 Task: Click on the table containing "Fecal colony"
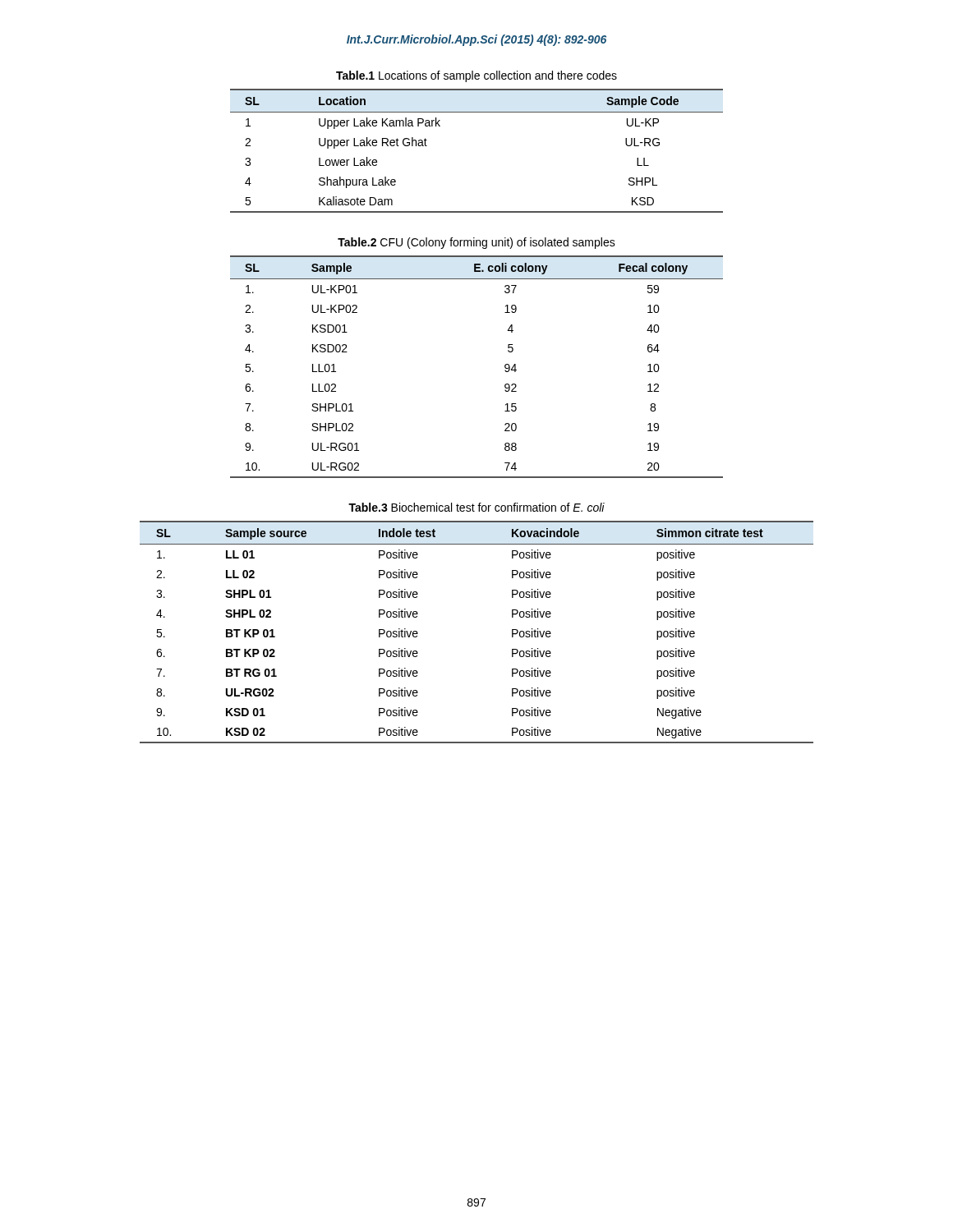[x=476, y=367]
